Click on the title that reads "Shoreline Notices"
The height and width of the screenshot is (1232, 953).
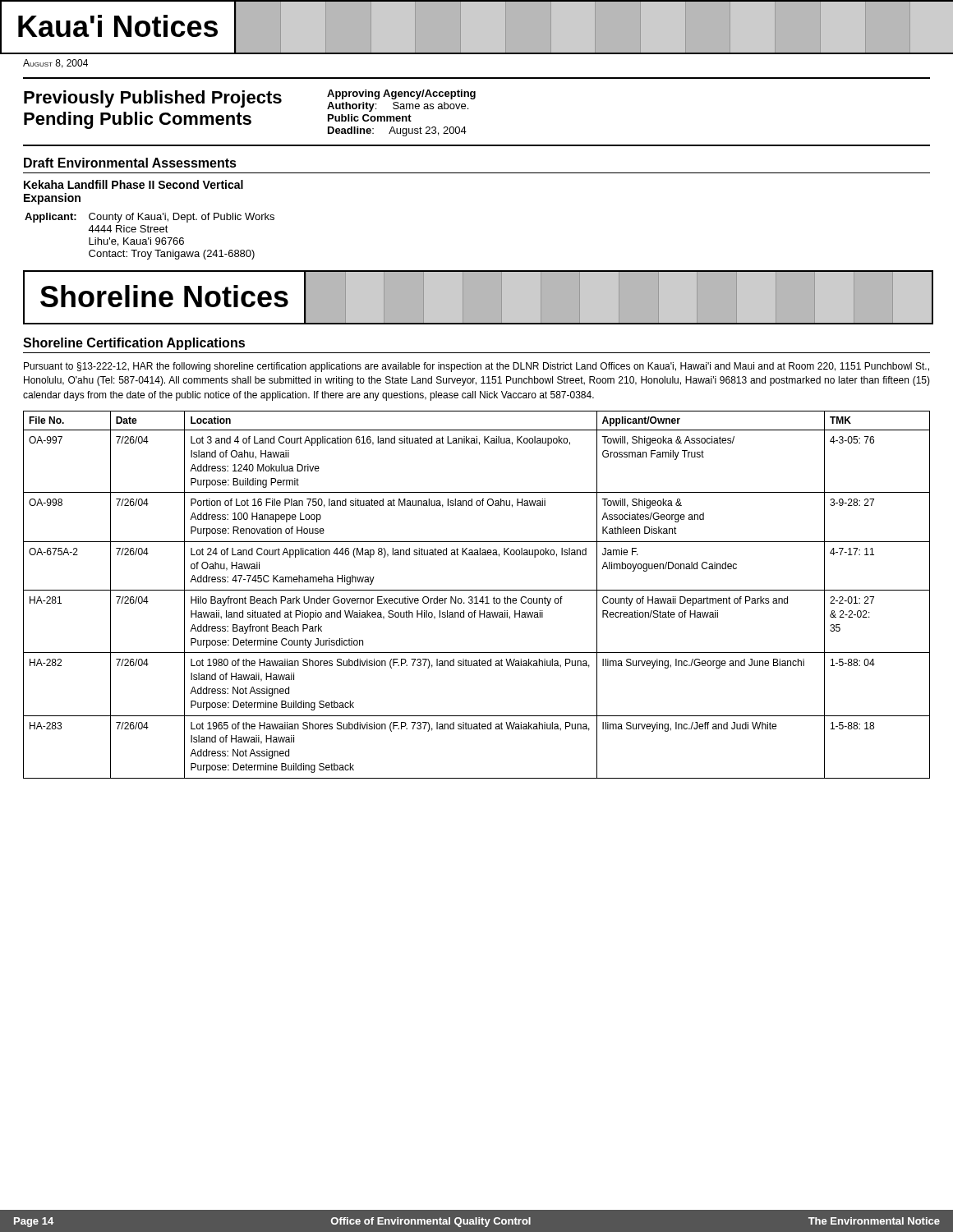pos(478,297)
